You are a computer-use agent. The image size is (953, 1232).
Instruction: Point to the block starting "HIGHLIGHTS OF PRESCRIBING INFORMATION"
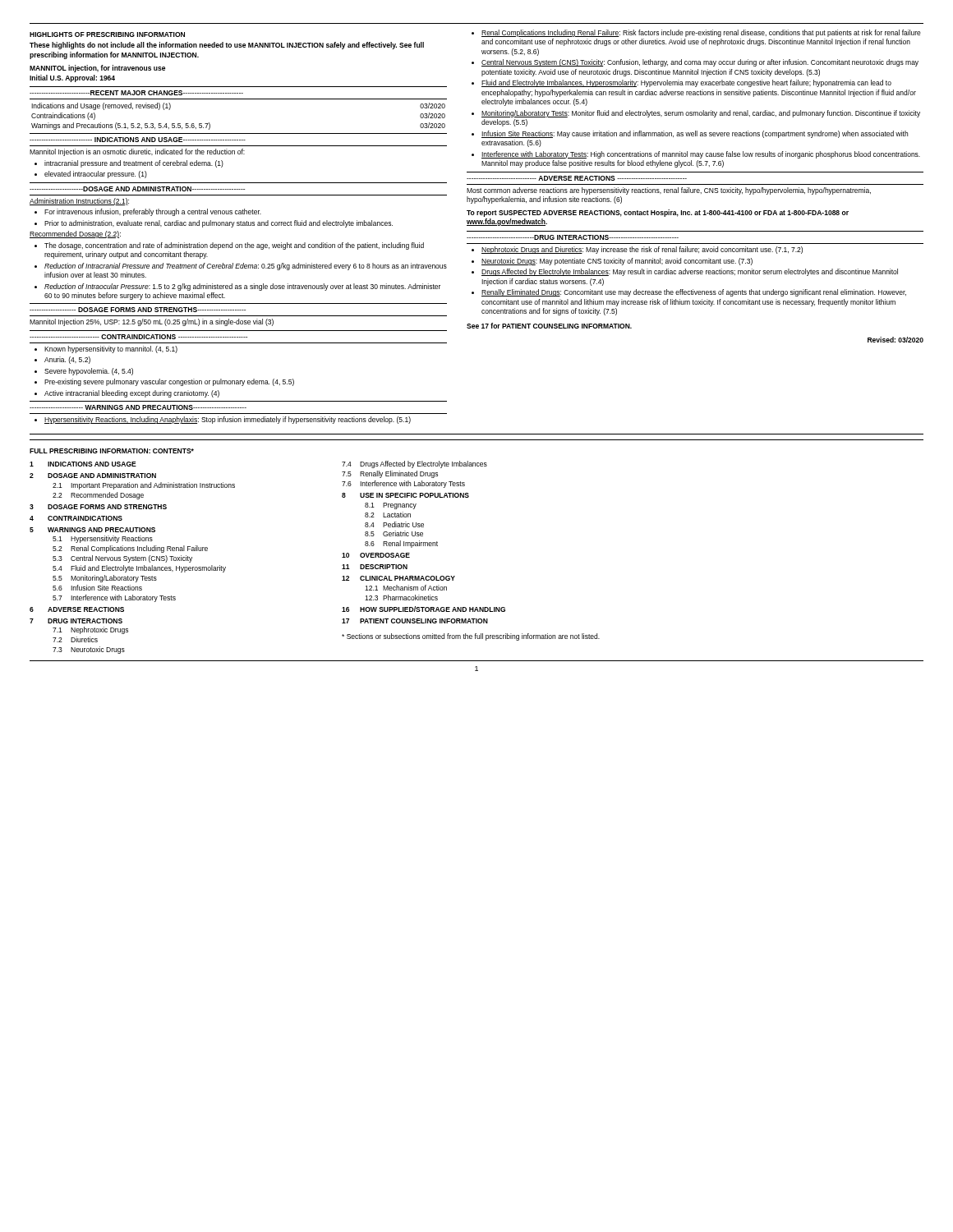coord(238,35)
